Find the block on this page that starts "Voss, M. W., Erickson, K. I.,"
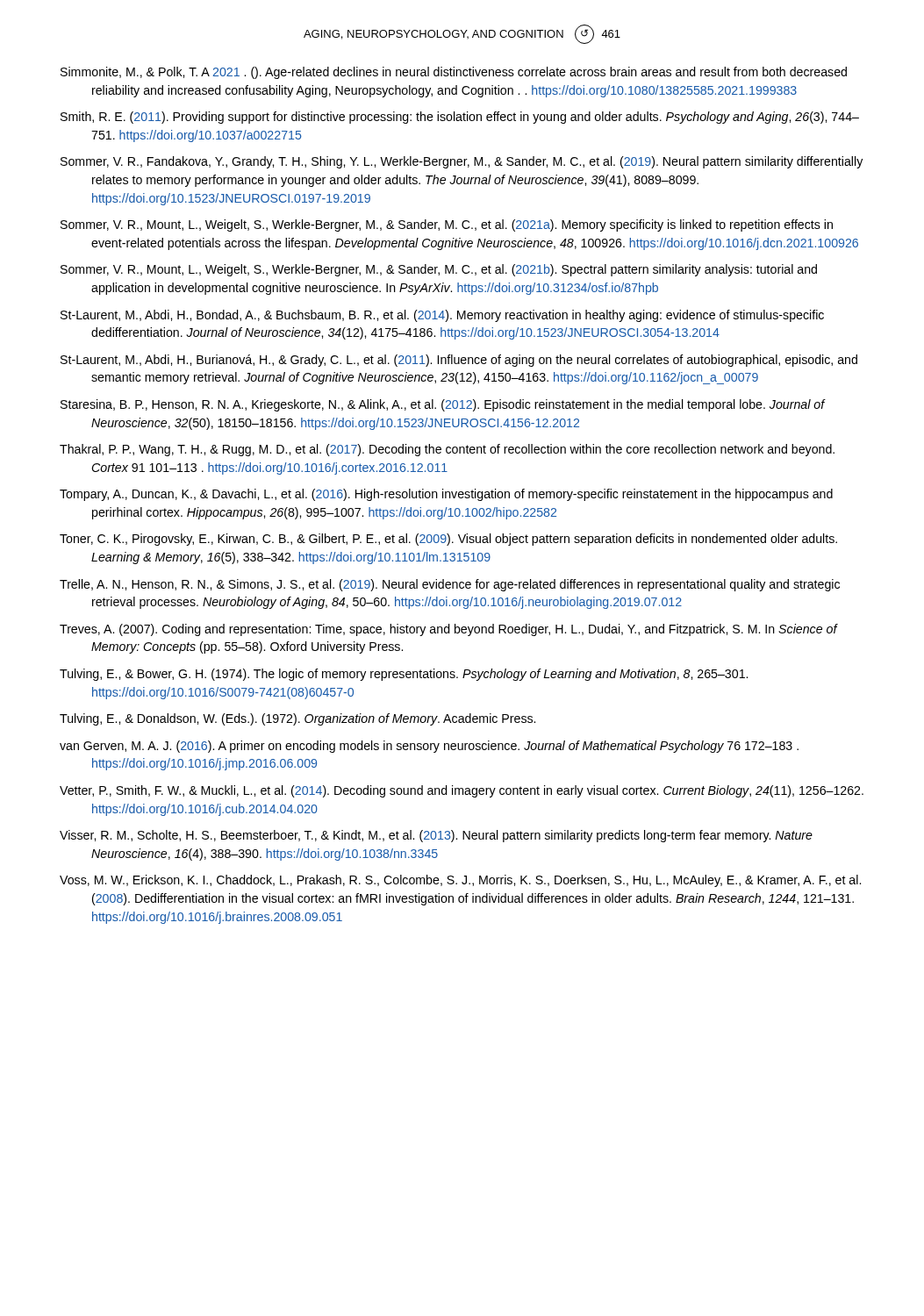Image resolution: width=924 pixels, height=1316 pixels. [461, 898]
